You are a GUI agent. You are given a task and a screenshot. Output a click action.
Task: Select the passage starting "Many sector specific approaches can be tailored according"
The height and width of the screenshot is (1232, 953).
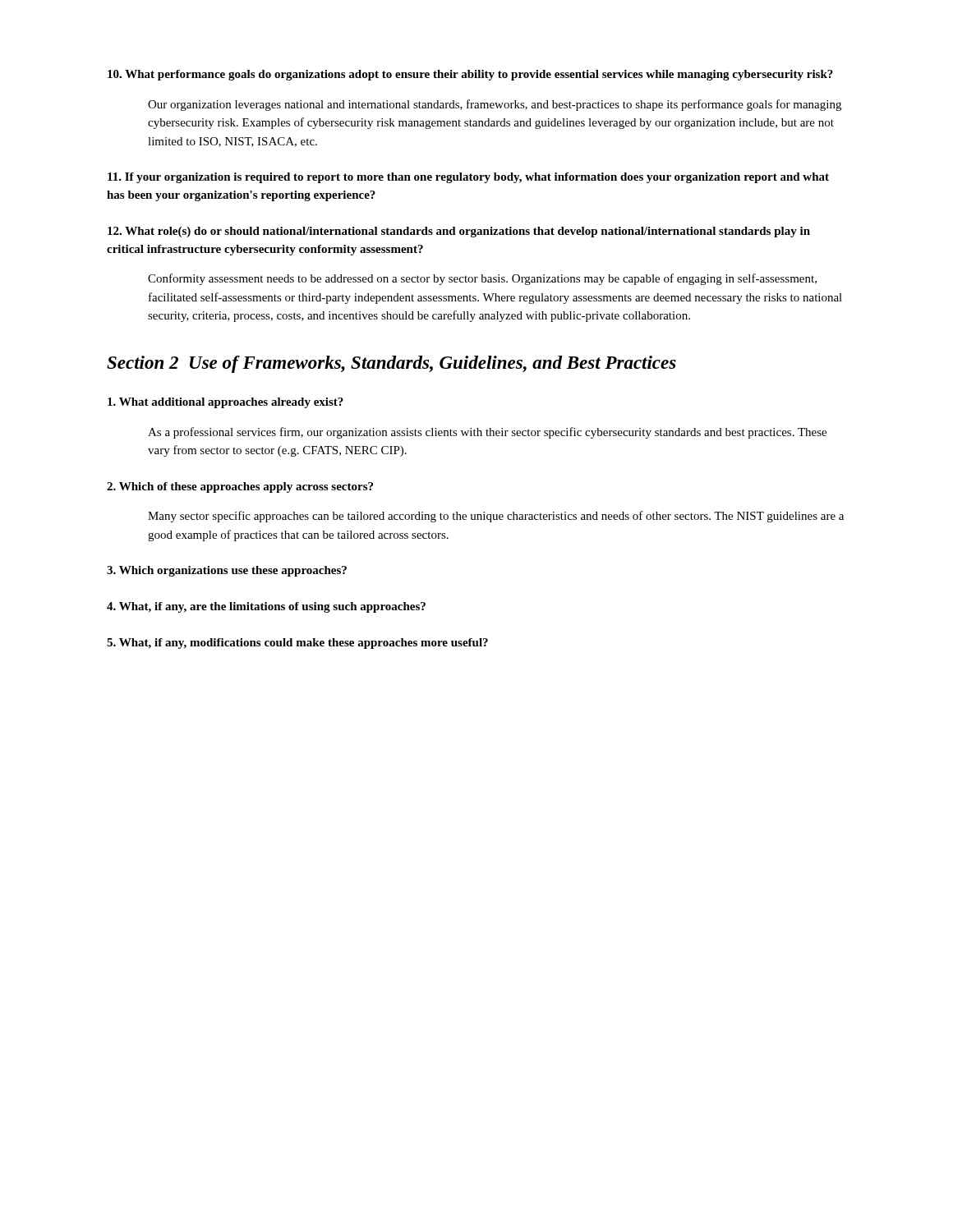pos(496,525)
